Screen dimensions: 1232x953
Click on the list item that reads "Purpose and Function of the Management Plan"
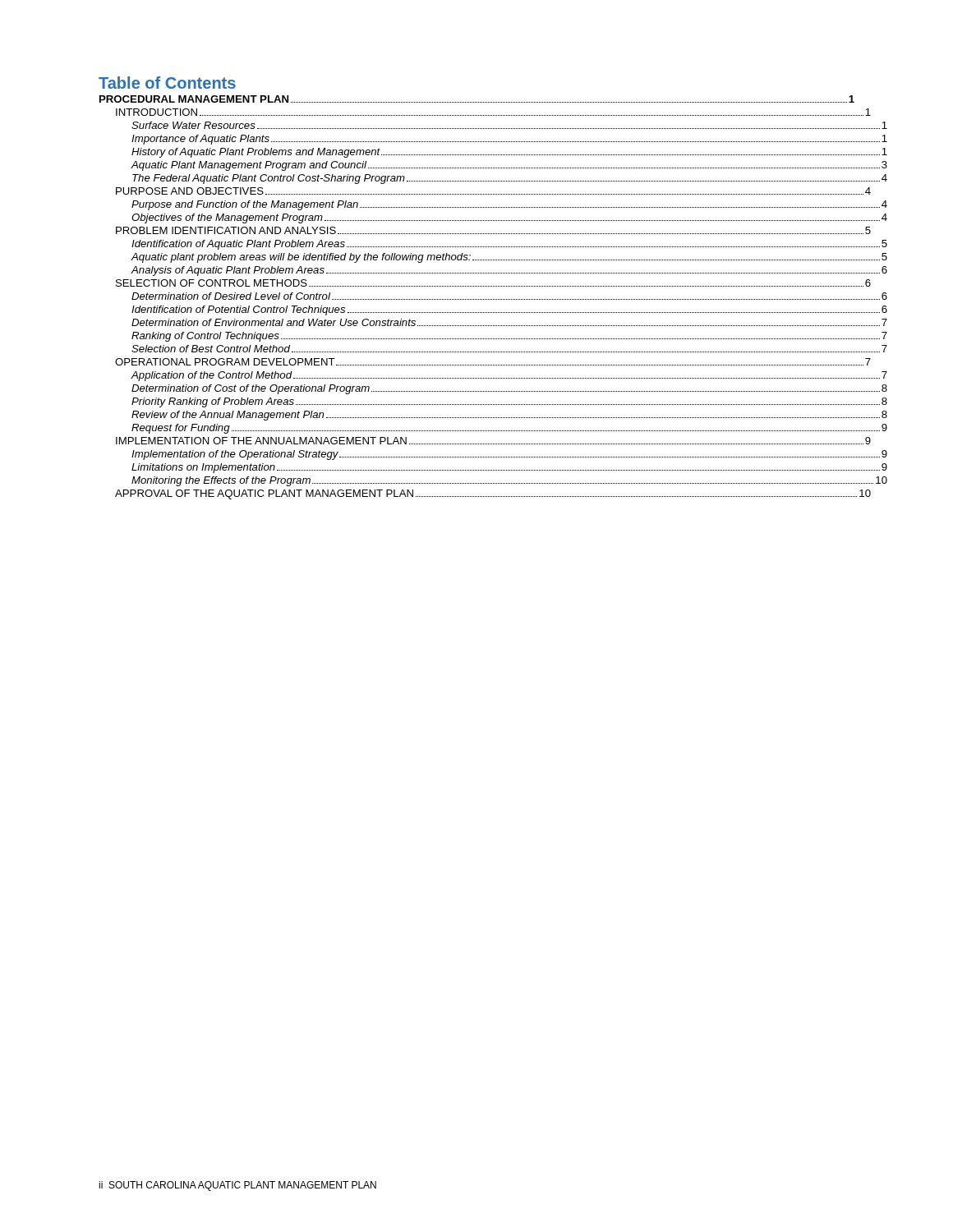click(x=476, y=204)
